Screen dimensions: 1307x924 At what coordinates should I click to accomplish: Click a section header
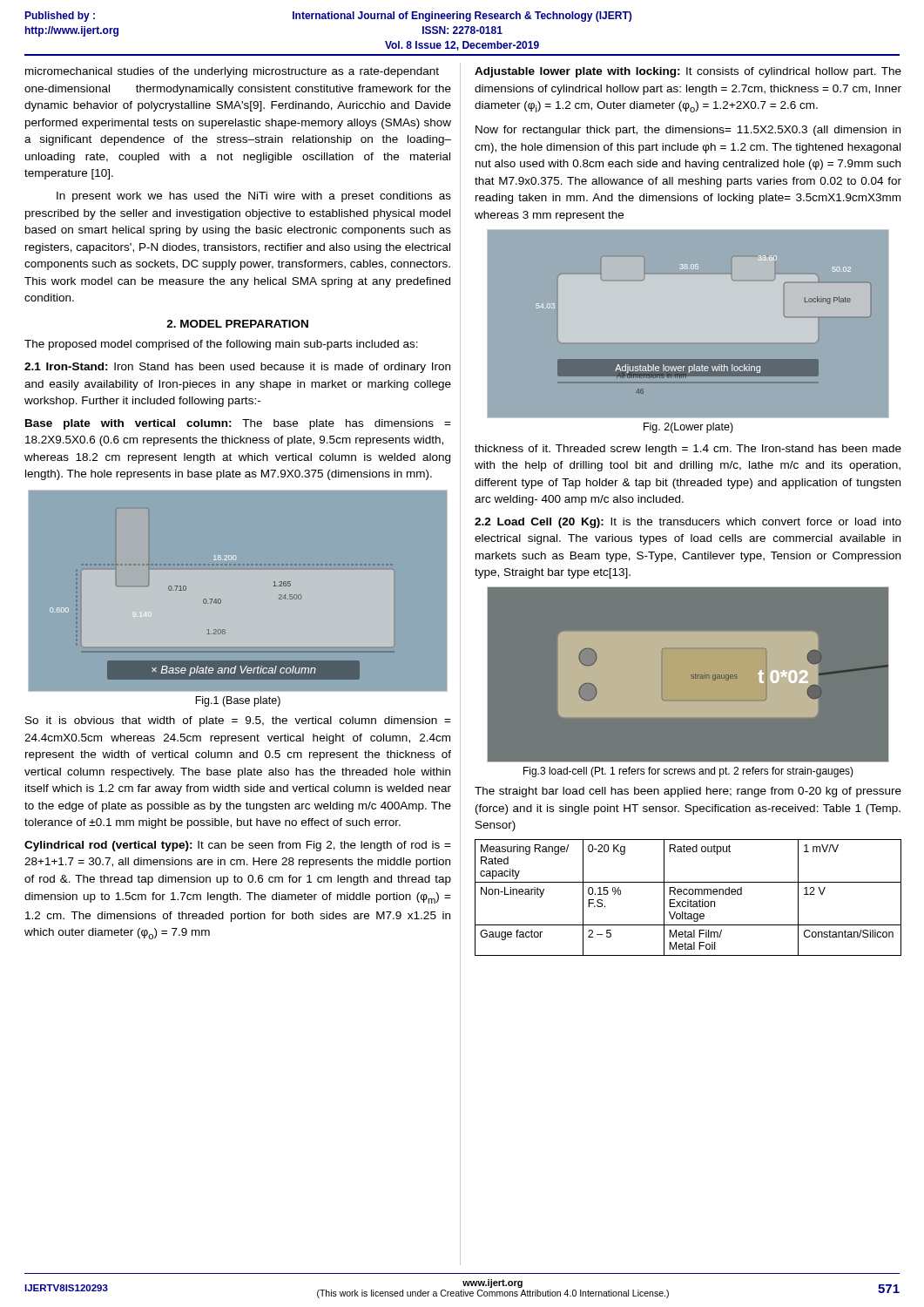click(x=238, y=324)
